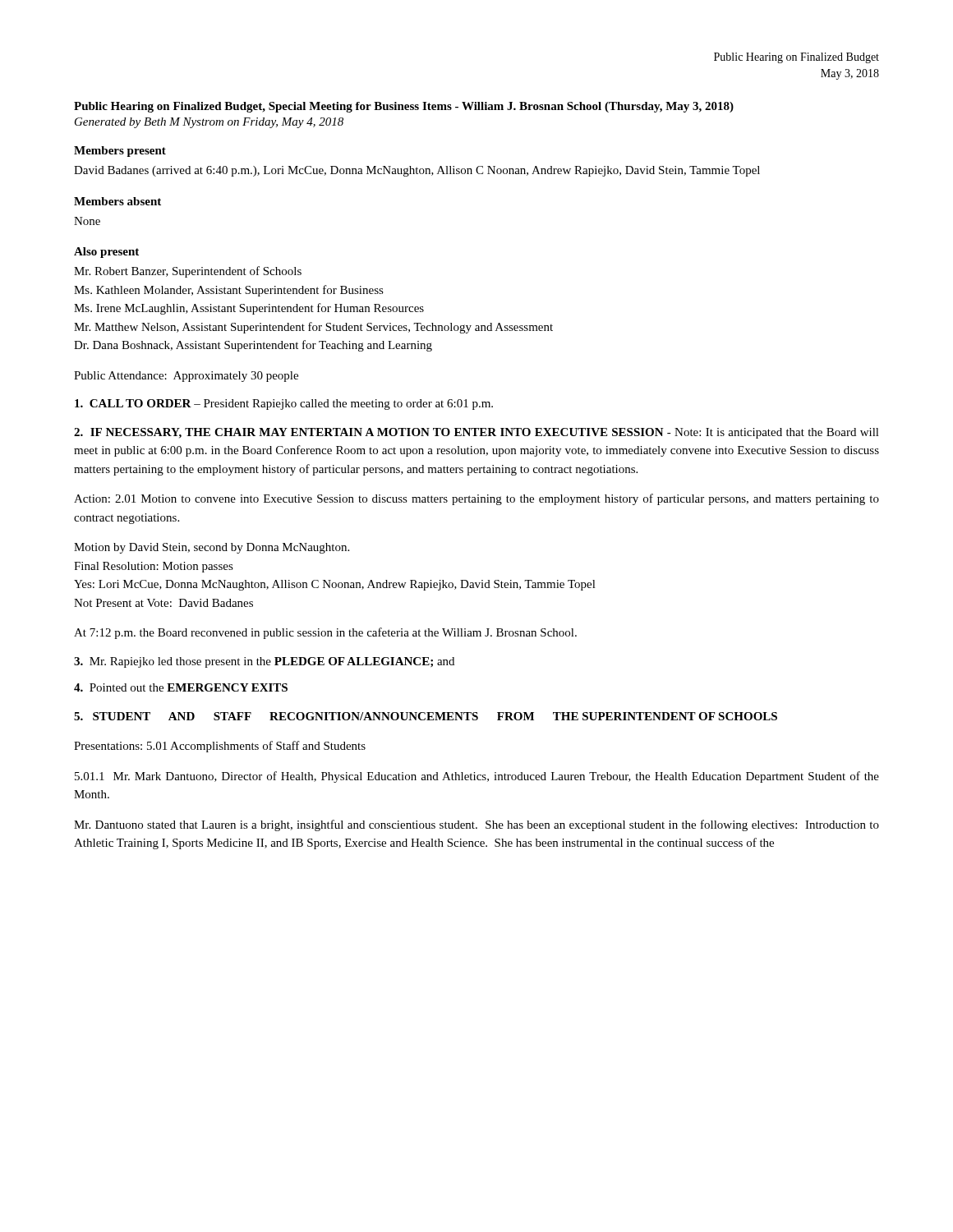Click on the block starting "Action: 2.01 Motion"

[x=476, y=508]
